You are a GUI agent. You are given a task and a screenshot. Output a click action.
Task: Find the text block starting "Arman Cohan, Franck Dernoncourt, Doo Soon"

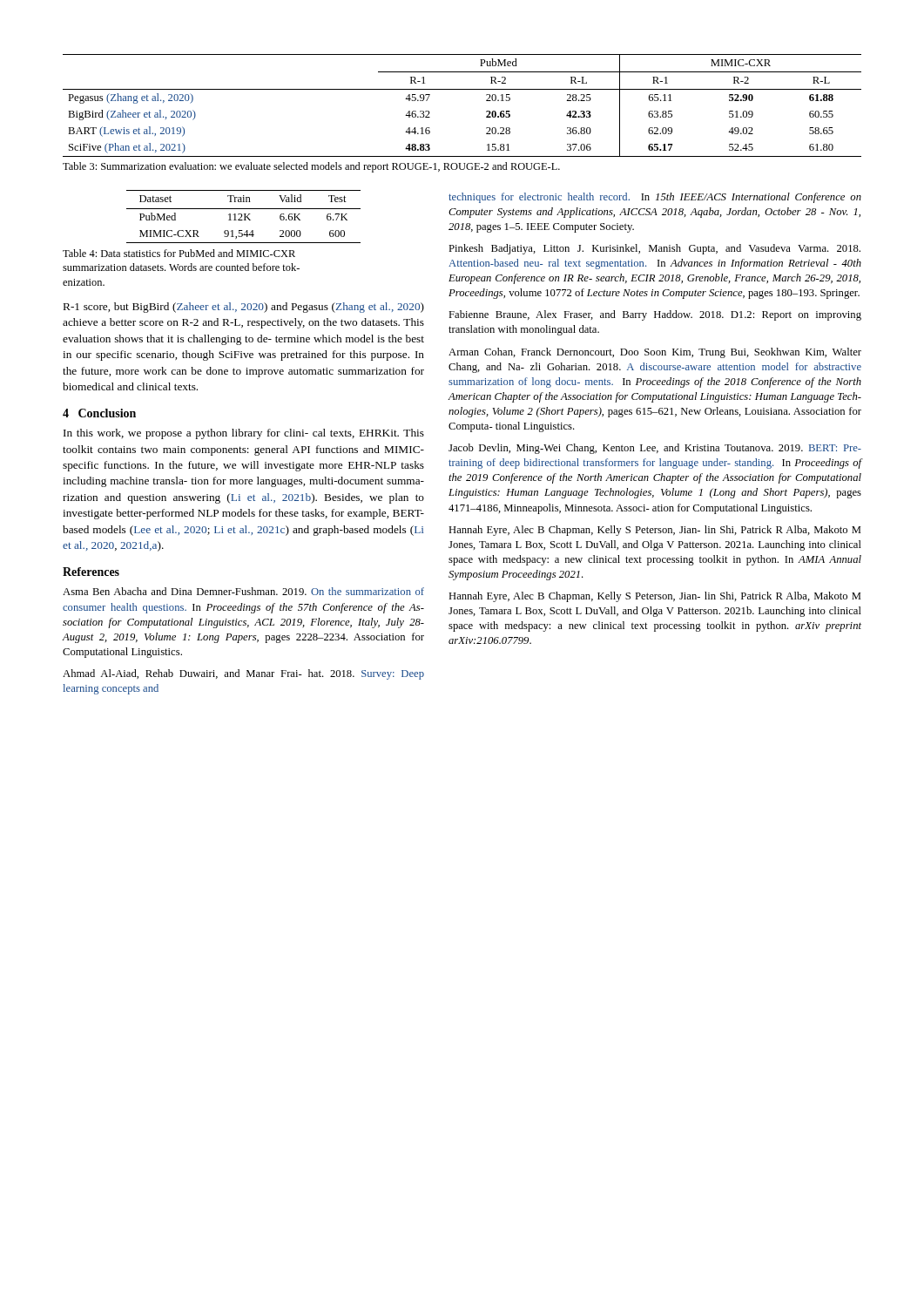tap(655, 389)
